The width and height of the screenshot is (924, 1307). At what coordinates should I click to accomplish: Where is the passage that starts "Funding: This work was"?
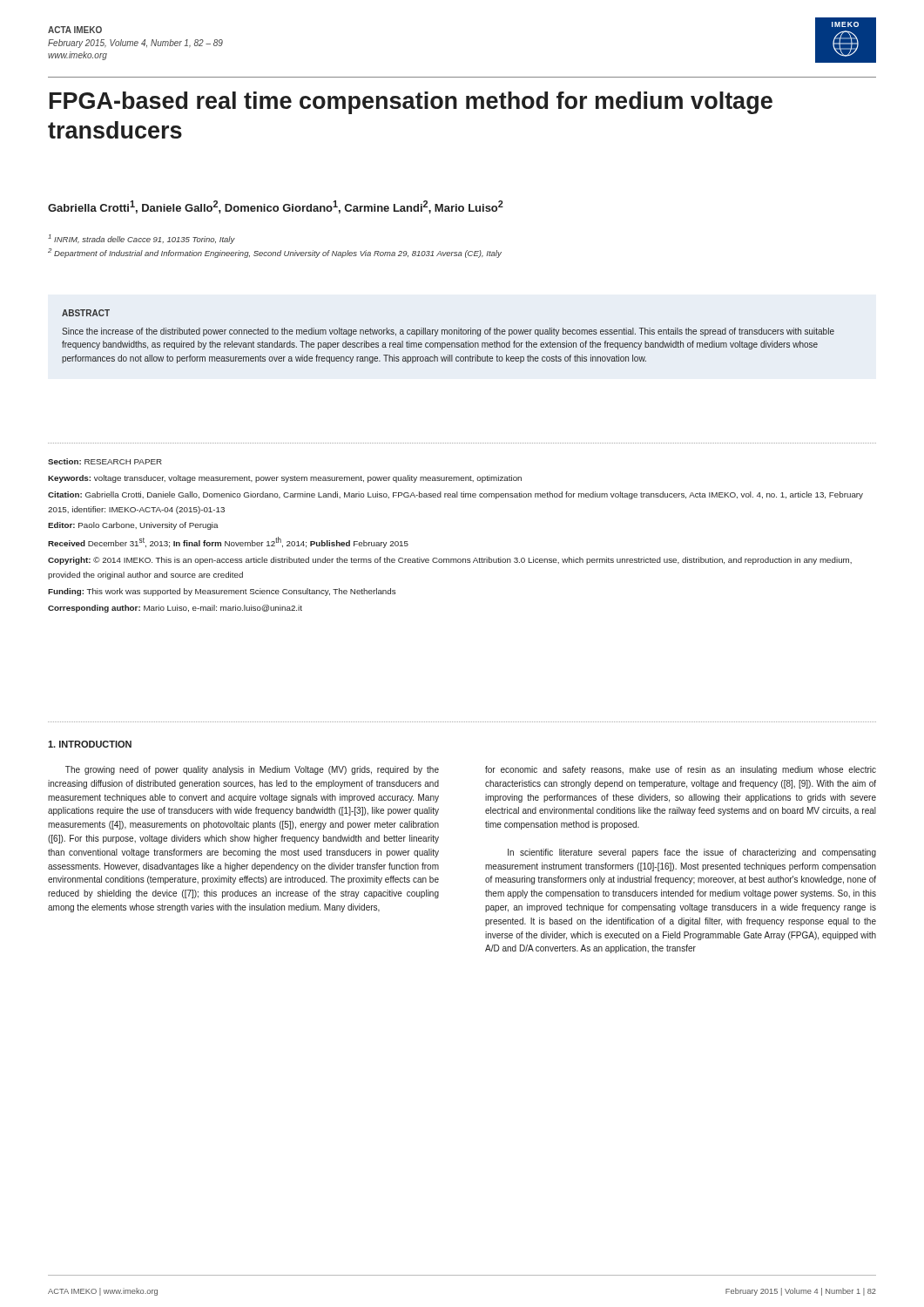(x=222, y=591)
